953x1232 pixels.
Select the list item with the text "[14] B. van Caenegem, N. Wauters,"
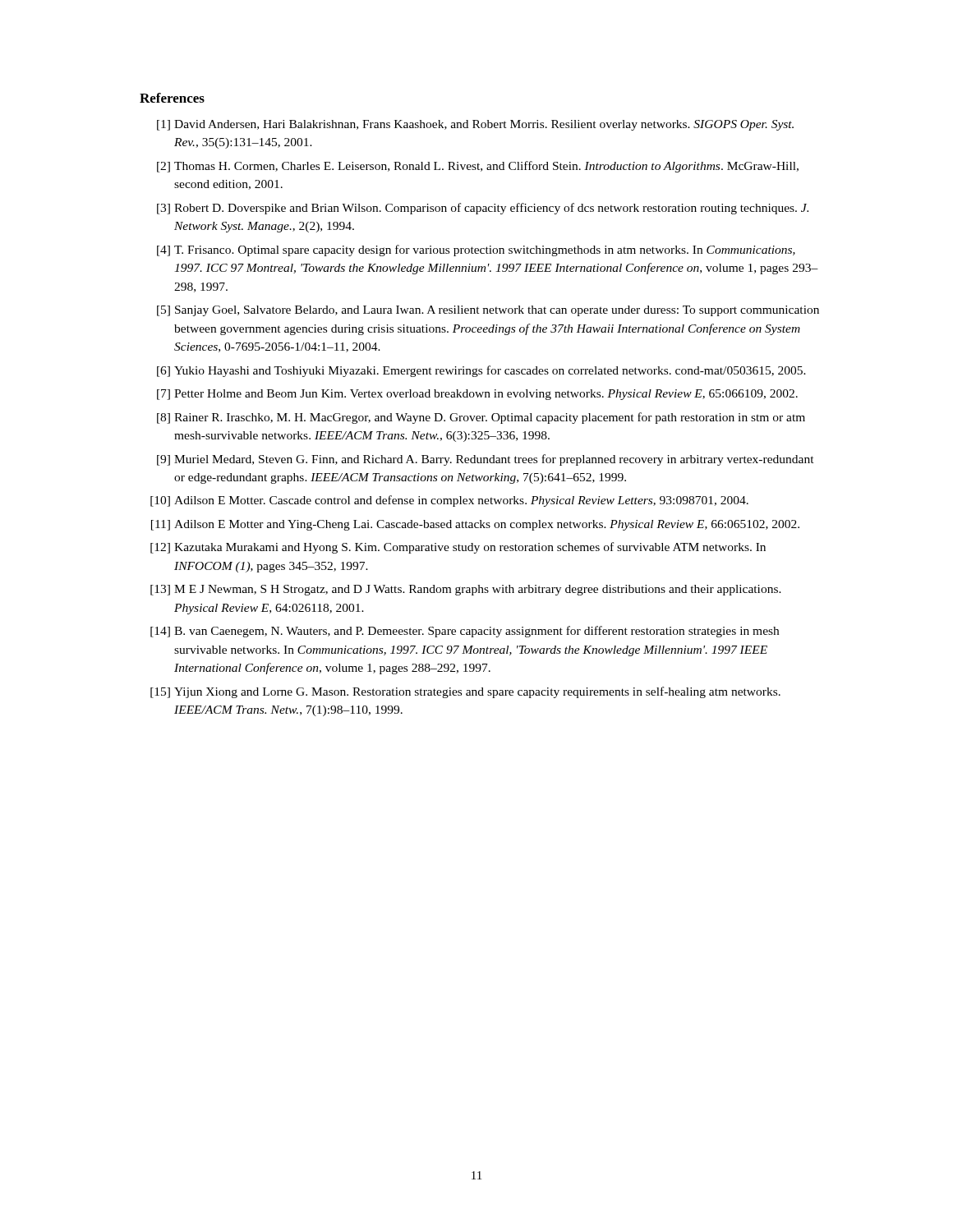481,650
